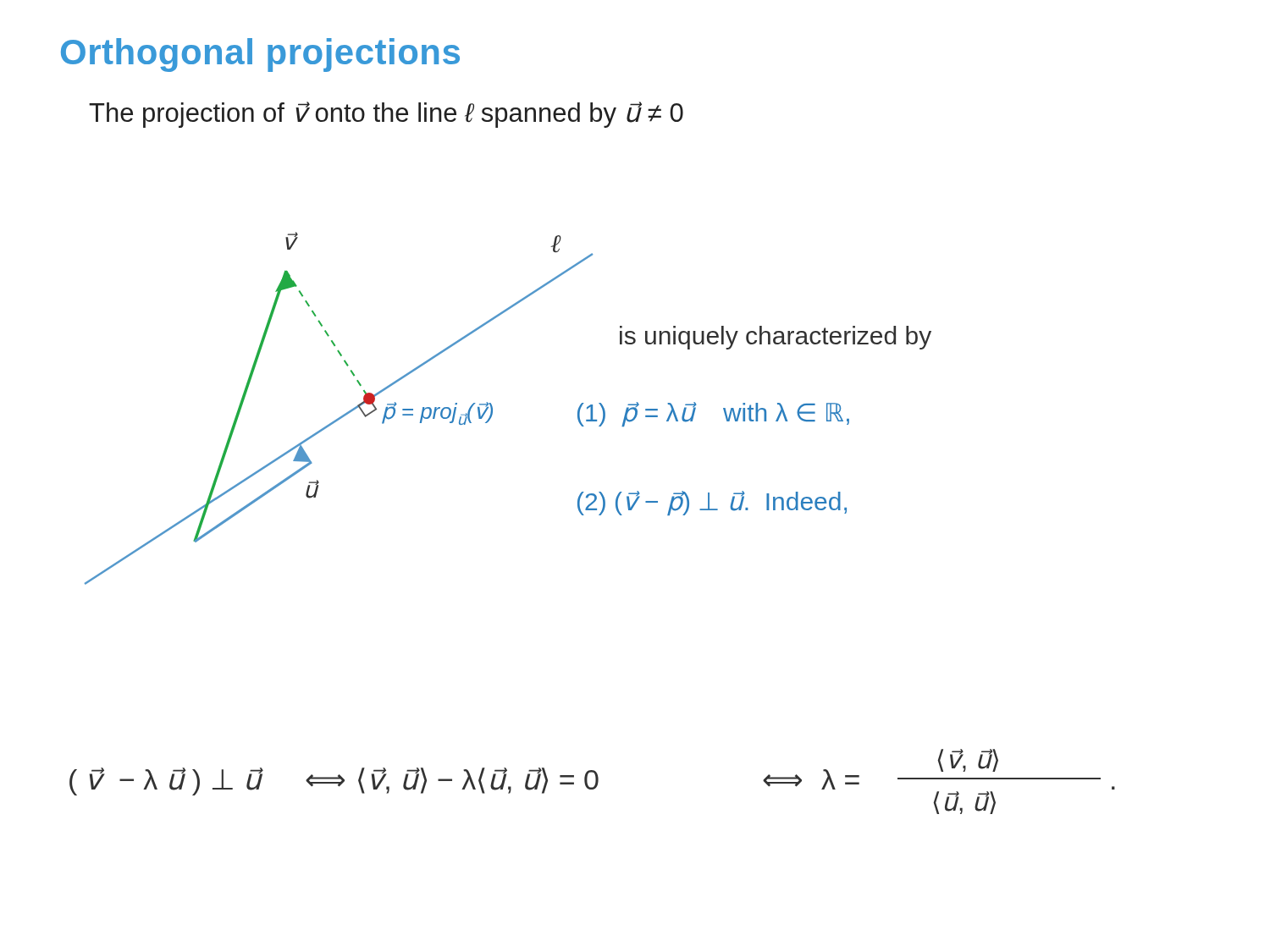
Task: Navigate to the element starting "( v⃗ −"
Action: [x=635, y=773]
